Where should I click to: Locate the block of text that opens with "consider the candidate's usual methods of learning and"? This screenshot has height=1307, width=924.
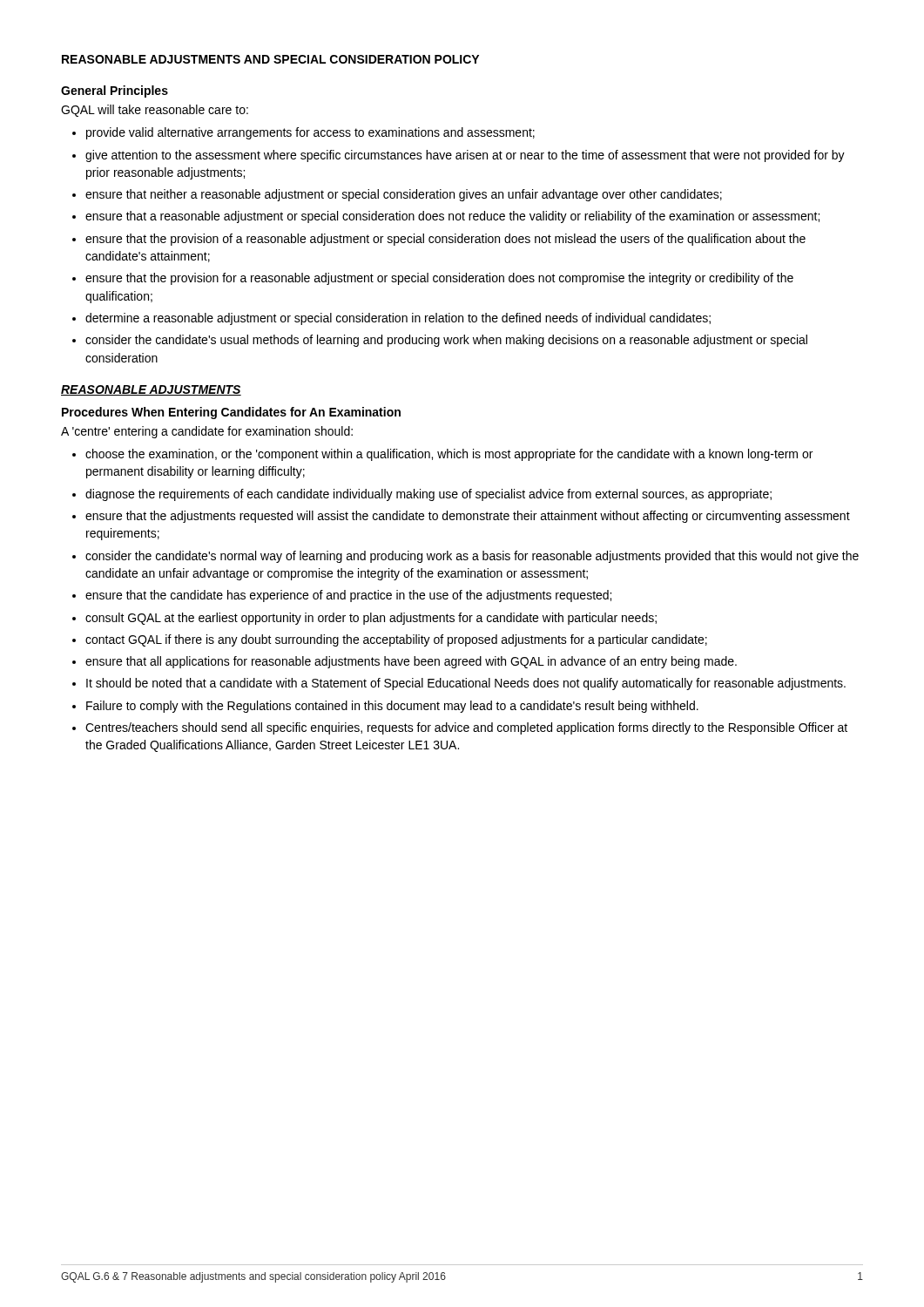click(447, 349)
